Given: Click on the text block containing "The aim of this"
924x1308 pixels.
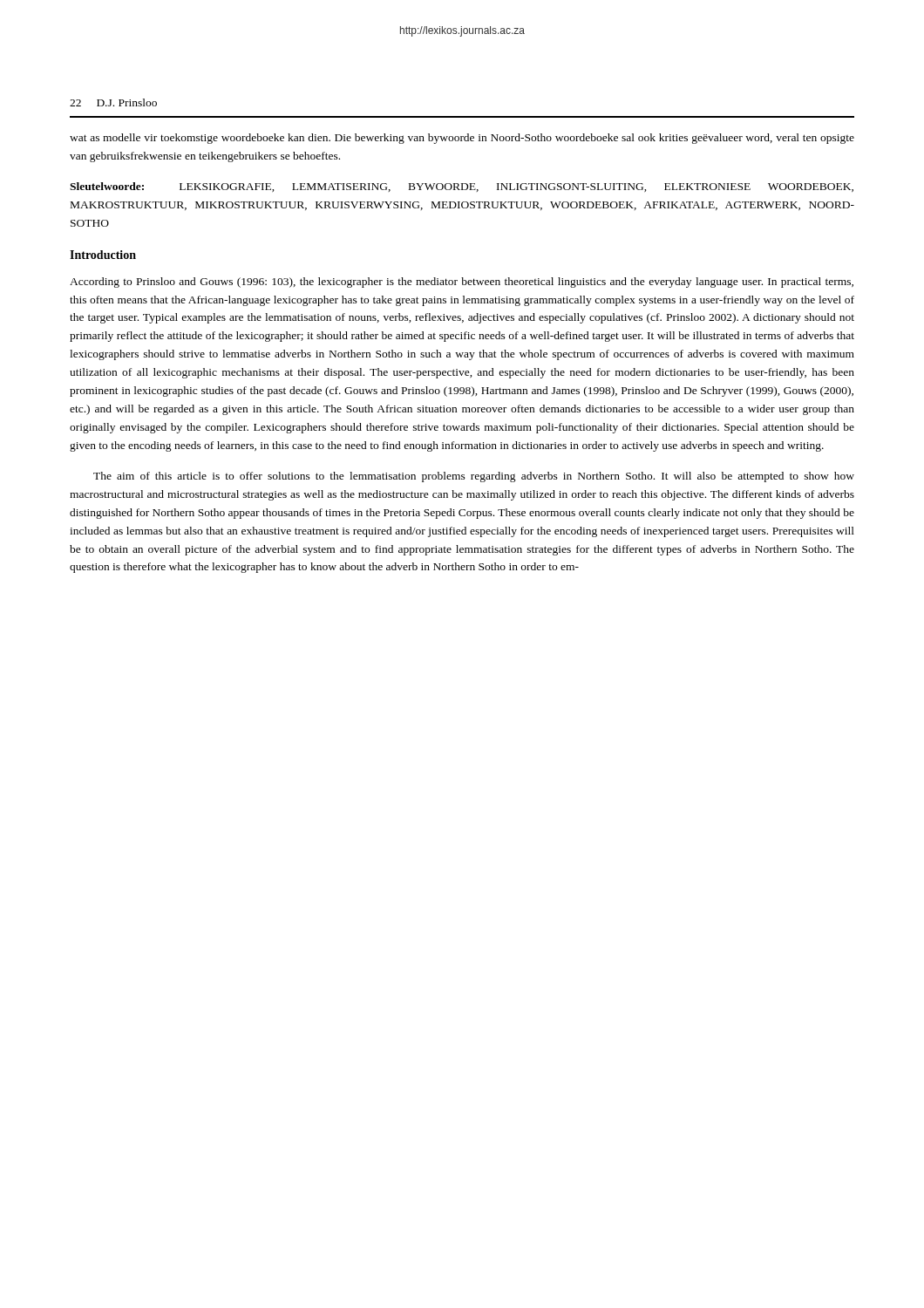Looking at the screenshot, I should (x=462, y=521).
